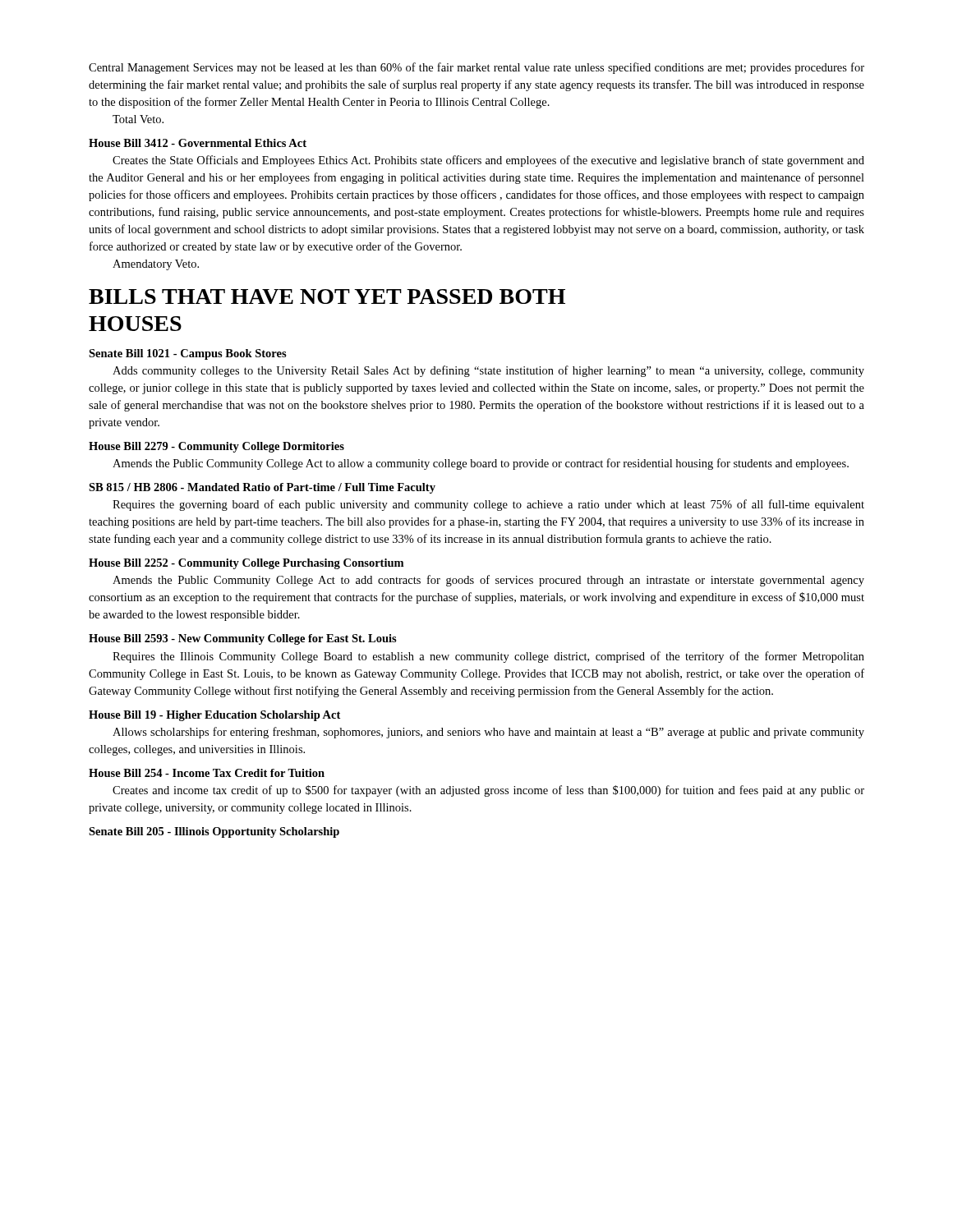The height and width of the screenshot is (1232, 953).
Task: Point to the passage starting "Creates the State Officials and"
Action: pyautogui.click(x=476, y=212)
